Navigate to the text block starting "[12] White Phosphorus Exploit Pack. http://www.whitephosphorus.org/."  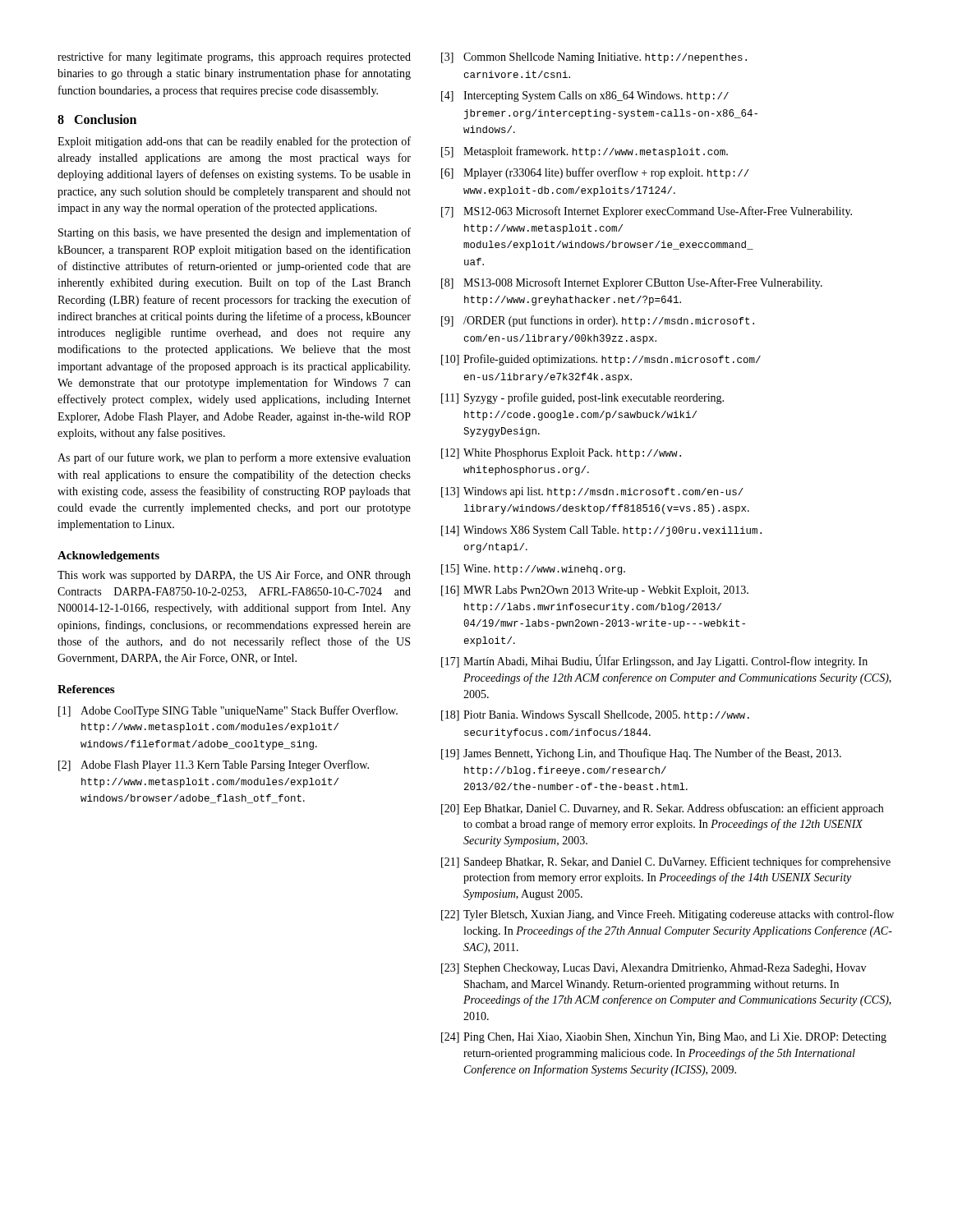[668, 462]
